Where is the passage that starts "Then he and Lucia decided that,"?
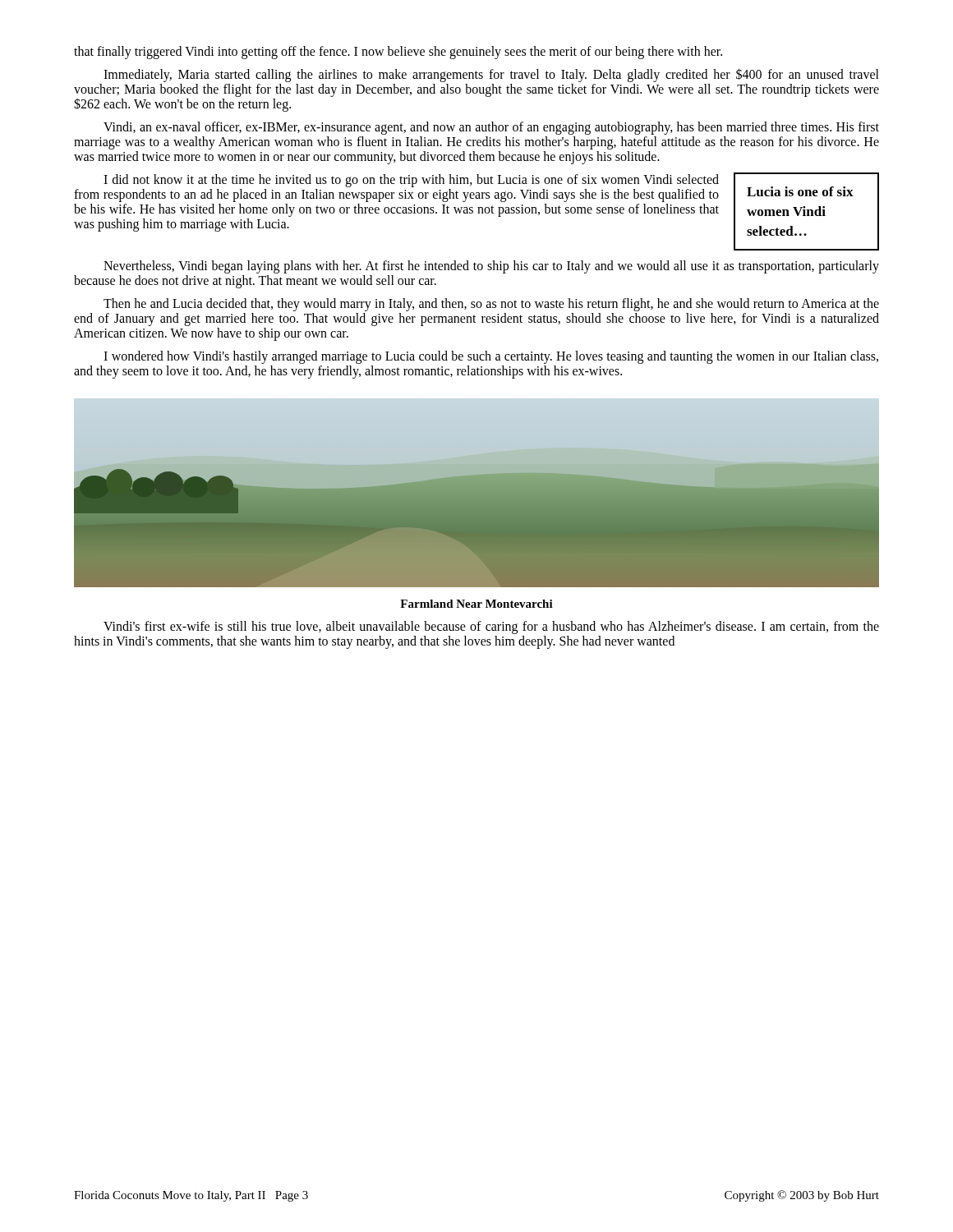 (x=476, y=319)
